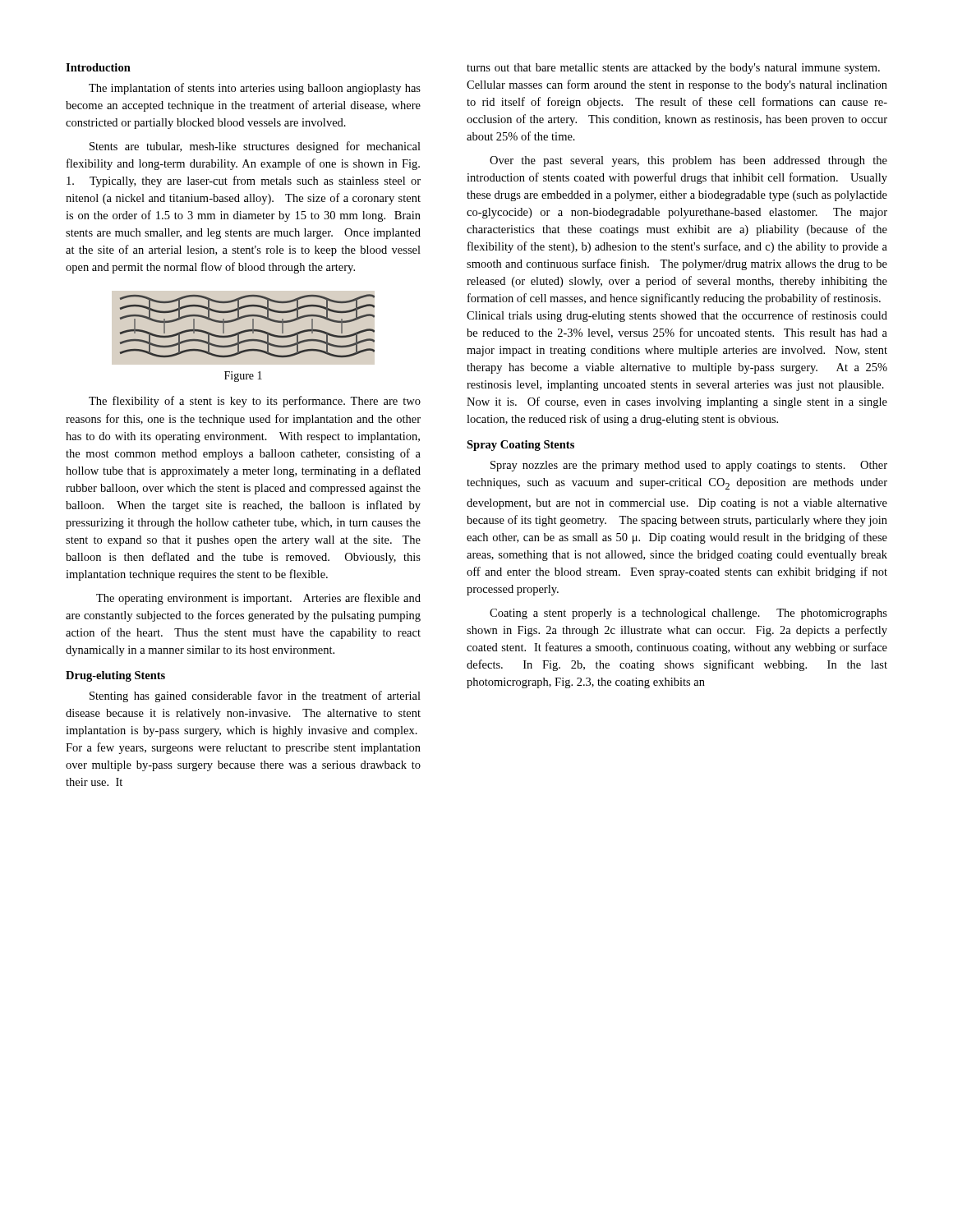Find "Drug-eluting Stents" on this page
This screenshot has width=953, height=1232.
pos(116,675)
